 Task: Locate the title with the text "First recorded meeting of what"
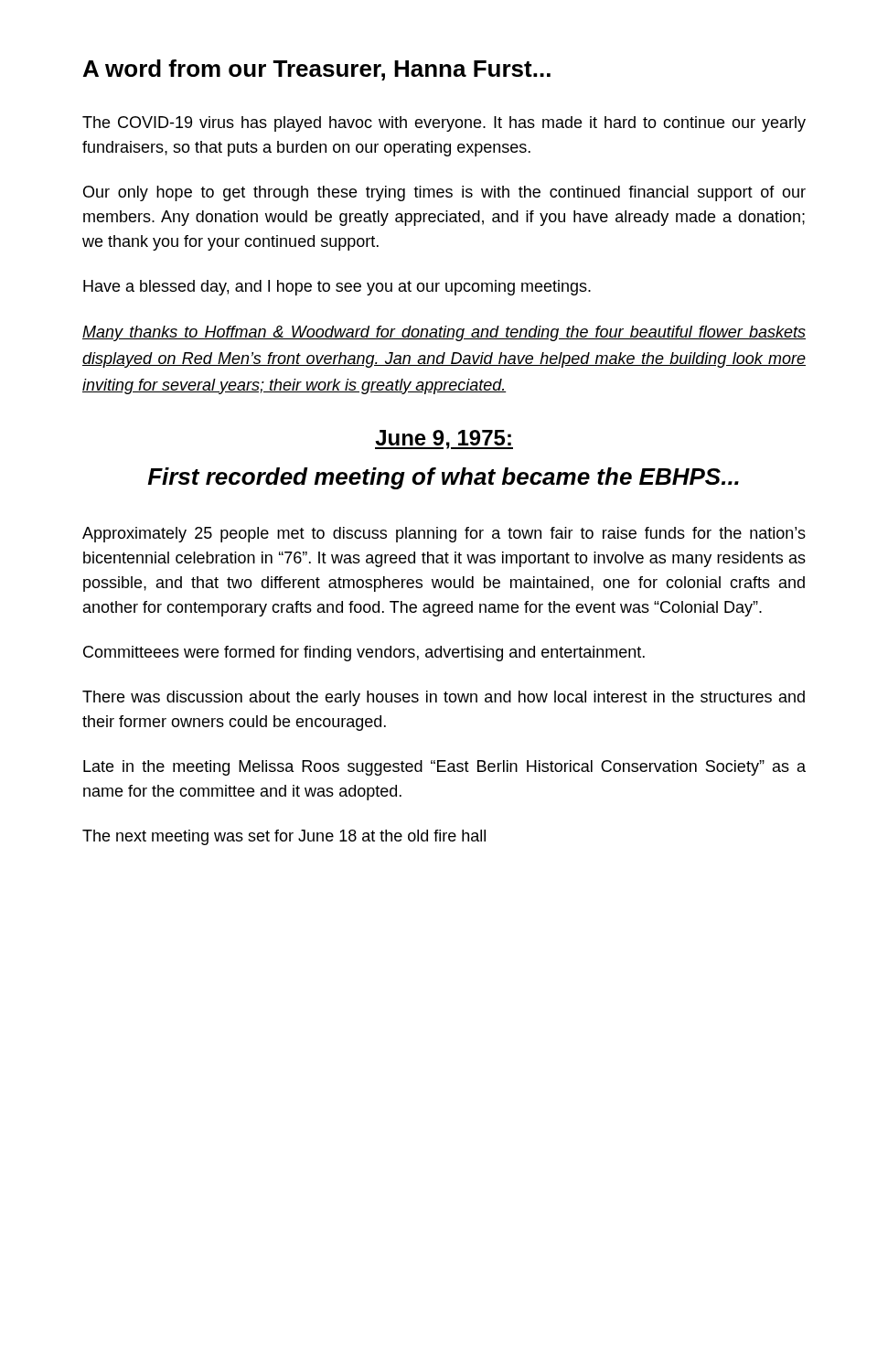tap(444, 477)
